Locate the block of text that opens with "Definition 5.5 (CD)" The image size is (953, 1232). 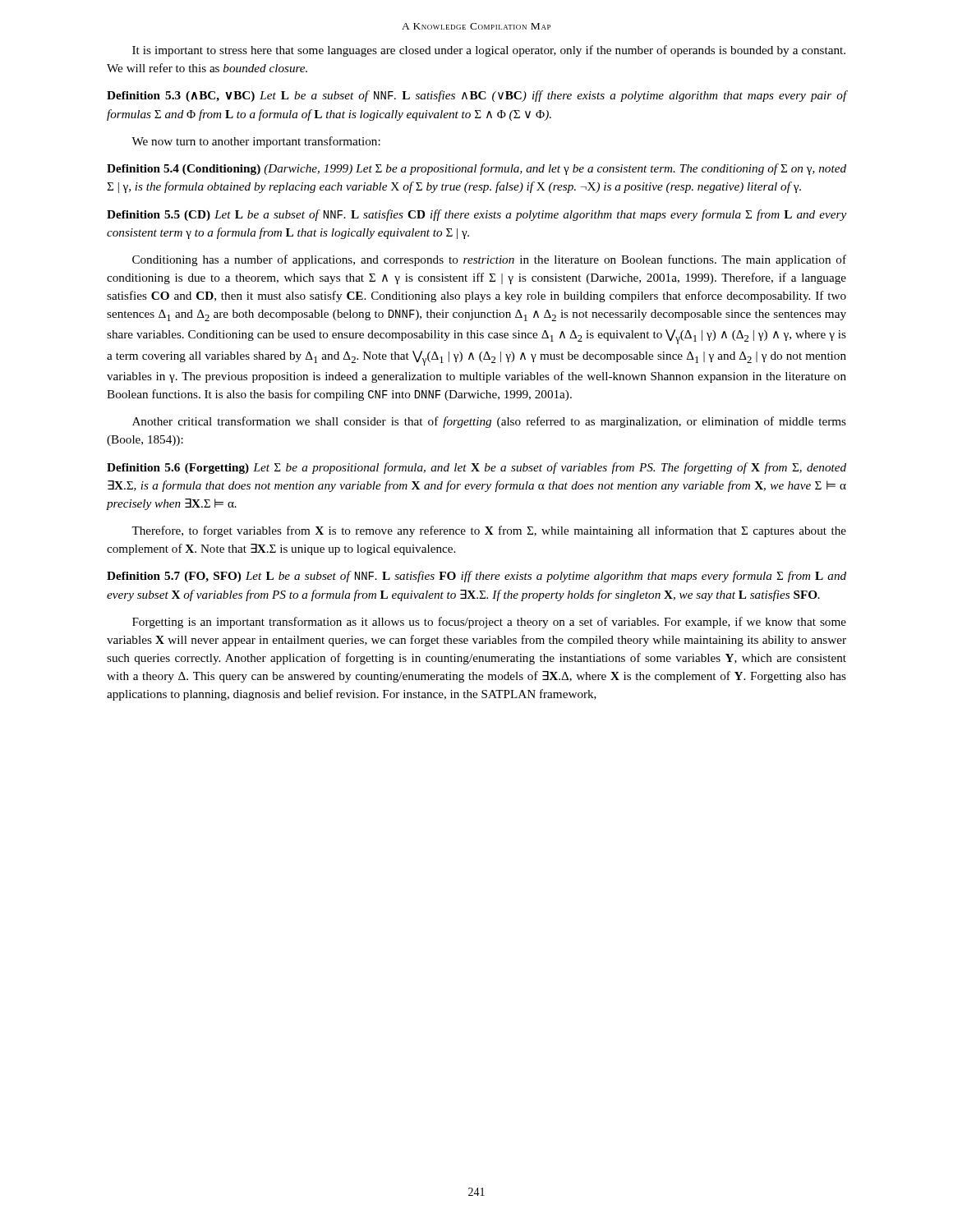(x=476, y=223)
